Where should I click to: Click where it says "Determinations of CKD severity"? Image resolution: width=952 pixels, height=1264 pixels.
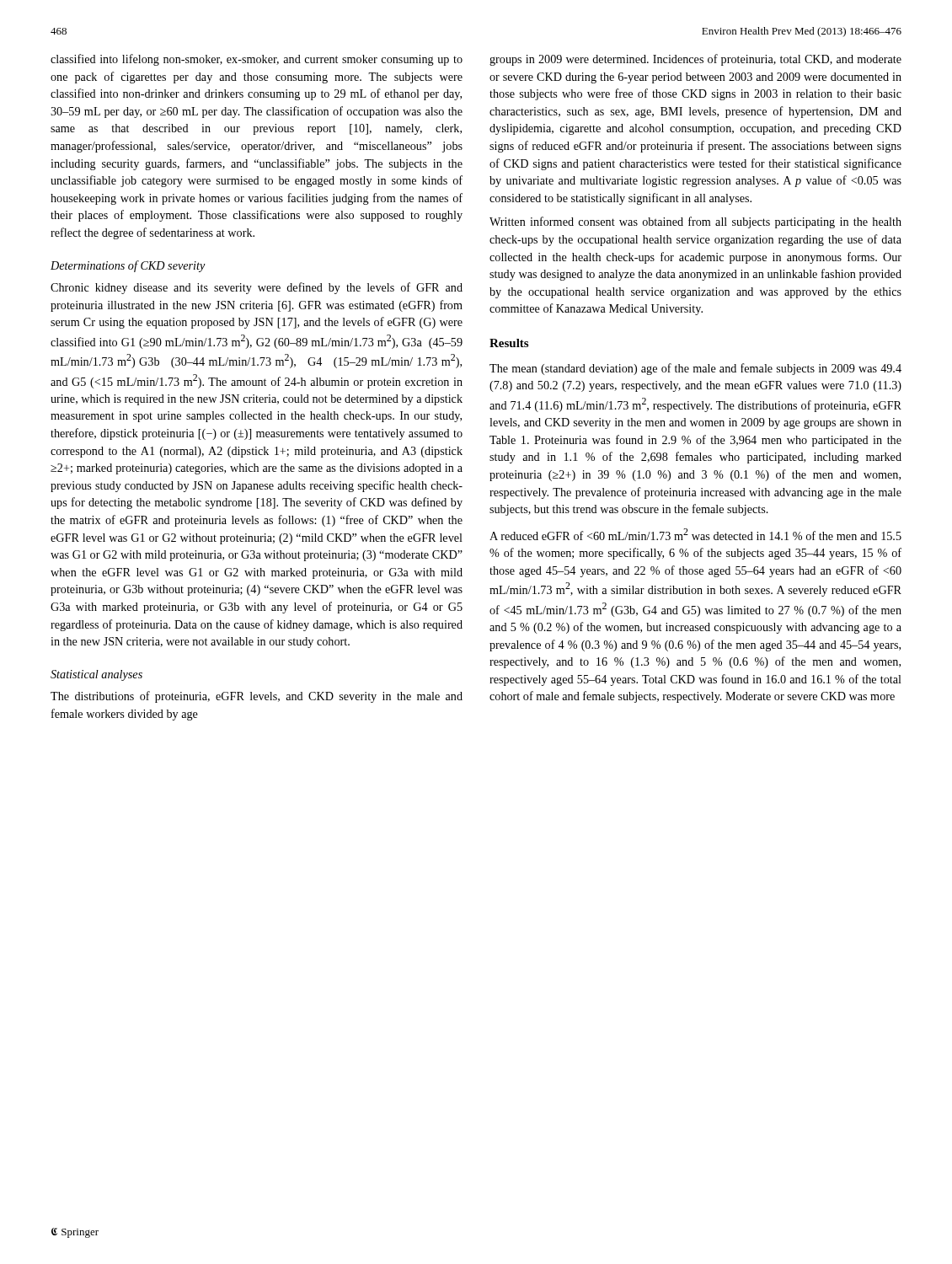[128, 265]
